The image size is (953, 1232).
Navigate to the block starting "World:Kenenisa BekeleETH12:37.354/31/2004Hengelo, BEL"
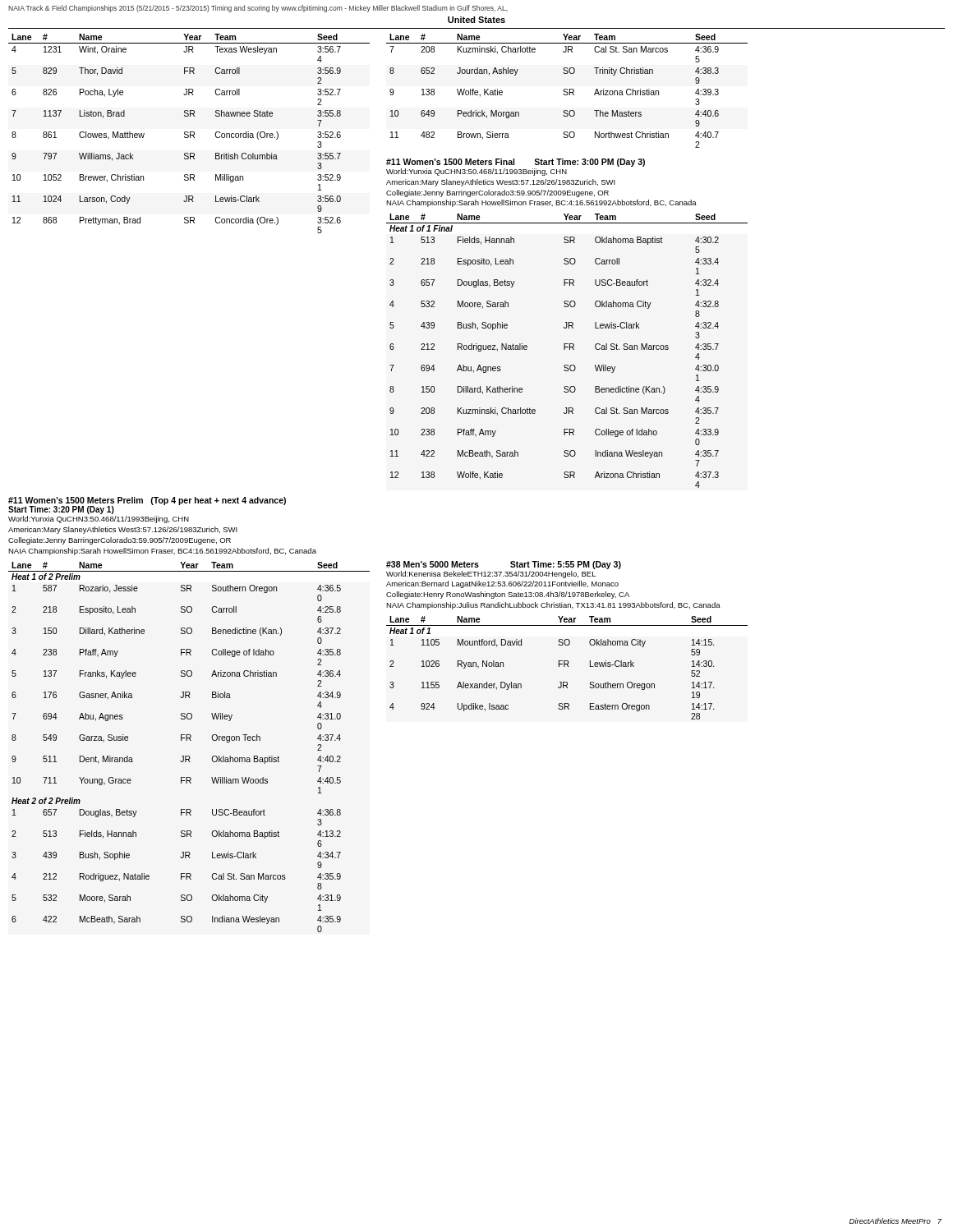tap(491, 573)
